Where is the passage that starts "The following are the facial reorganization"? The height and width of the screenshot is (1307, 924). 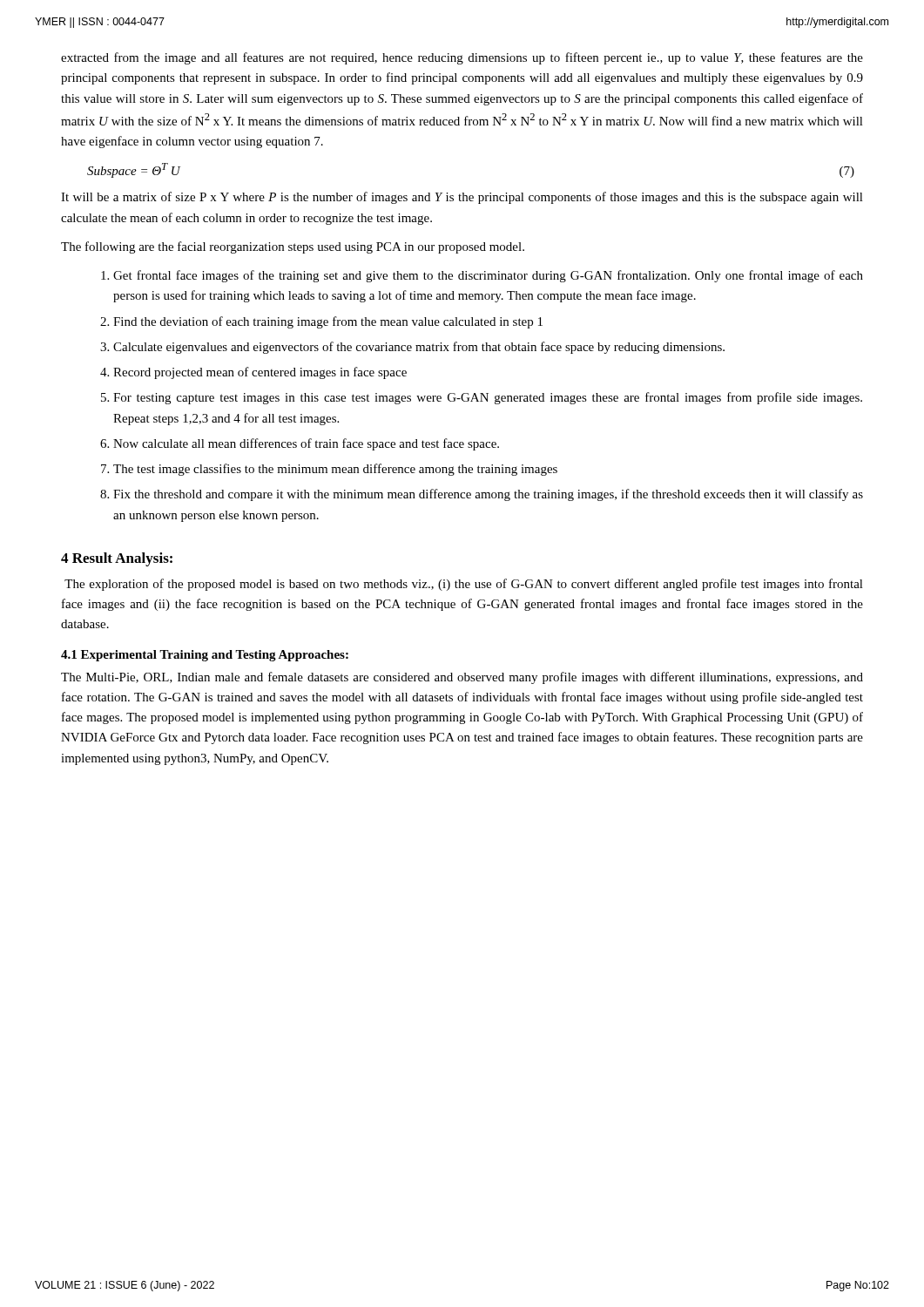pos(293,246)
